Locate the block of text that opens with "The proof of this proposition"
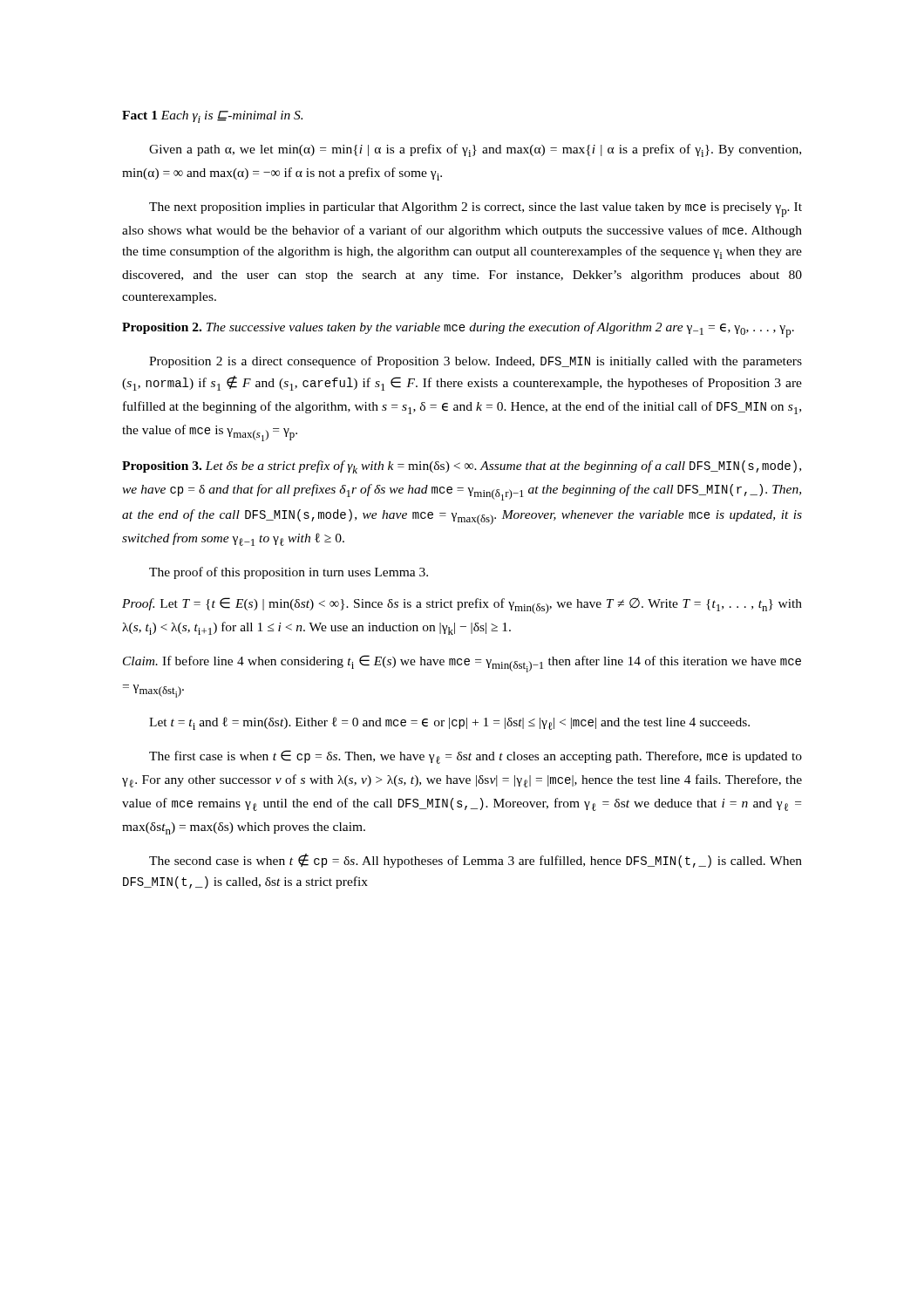 (x=289, y=573)
